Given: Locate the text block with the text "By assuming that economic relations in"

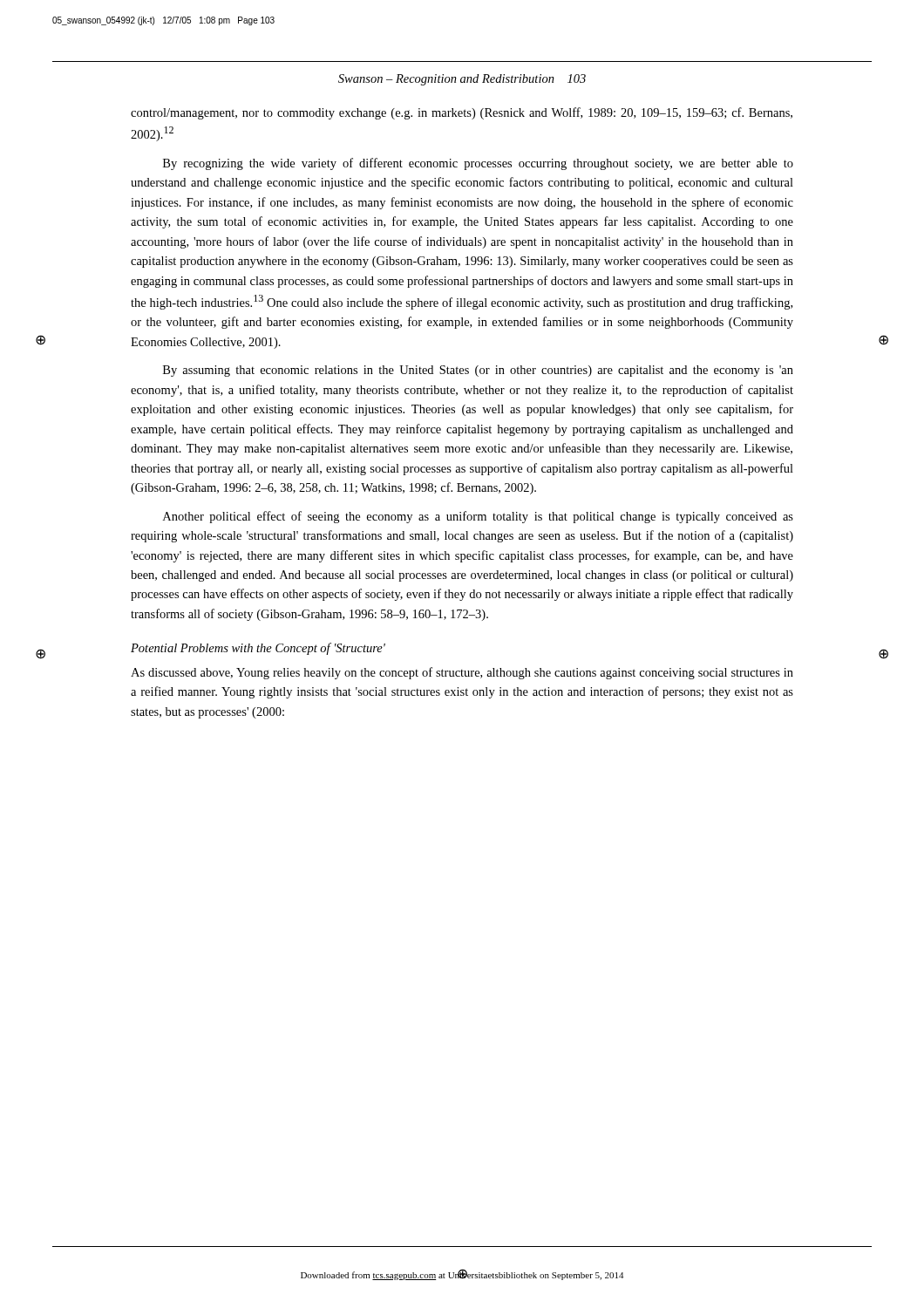Looking at the screenshot, I should pos(462,429).
